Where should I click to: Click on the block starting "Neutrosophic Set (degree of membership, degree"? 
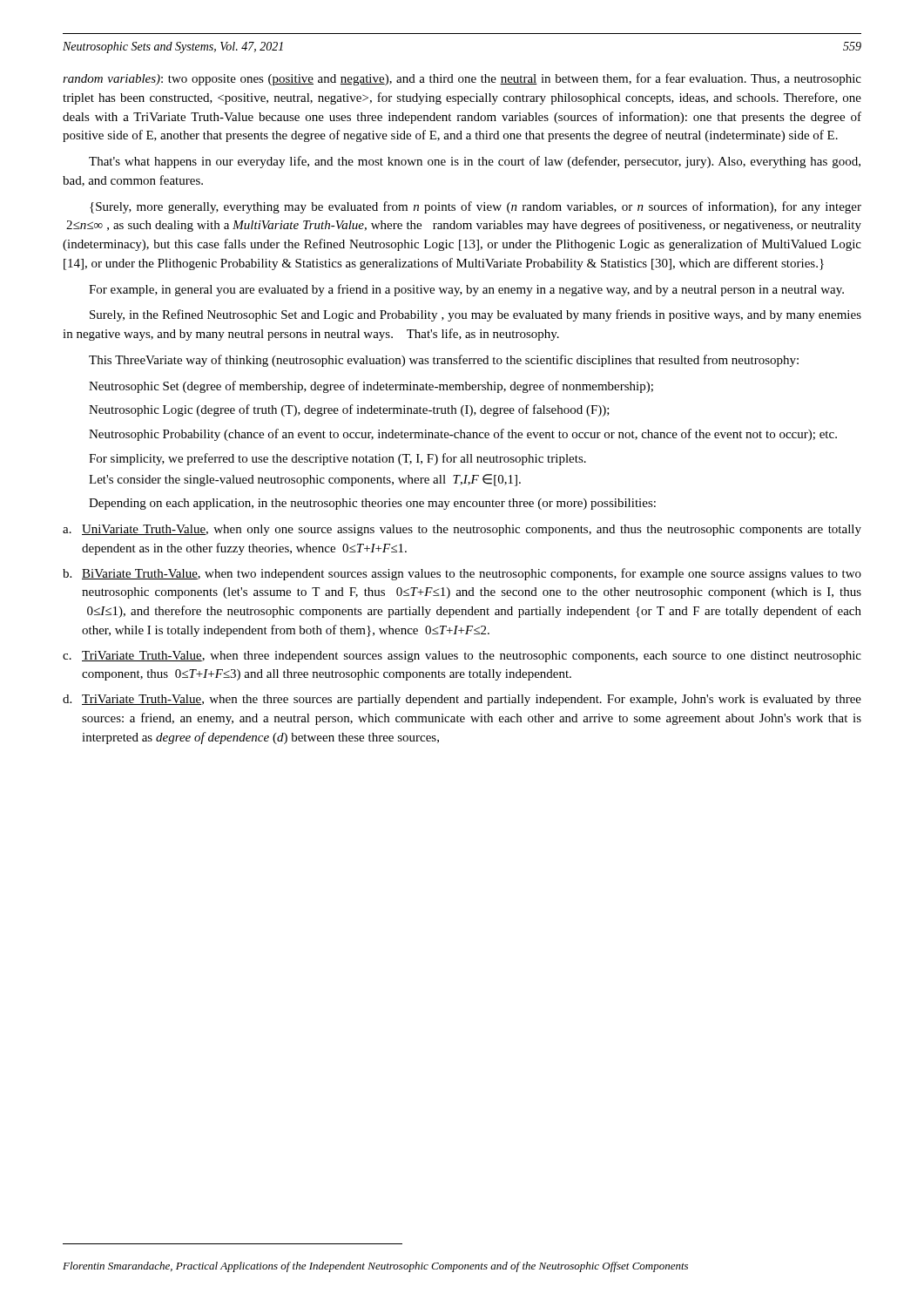point(462,386)
